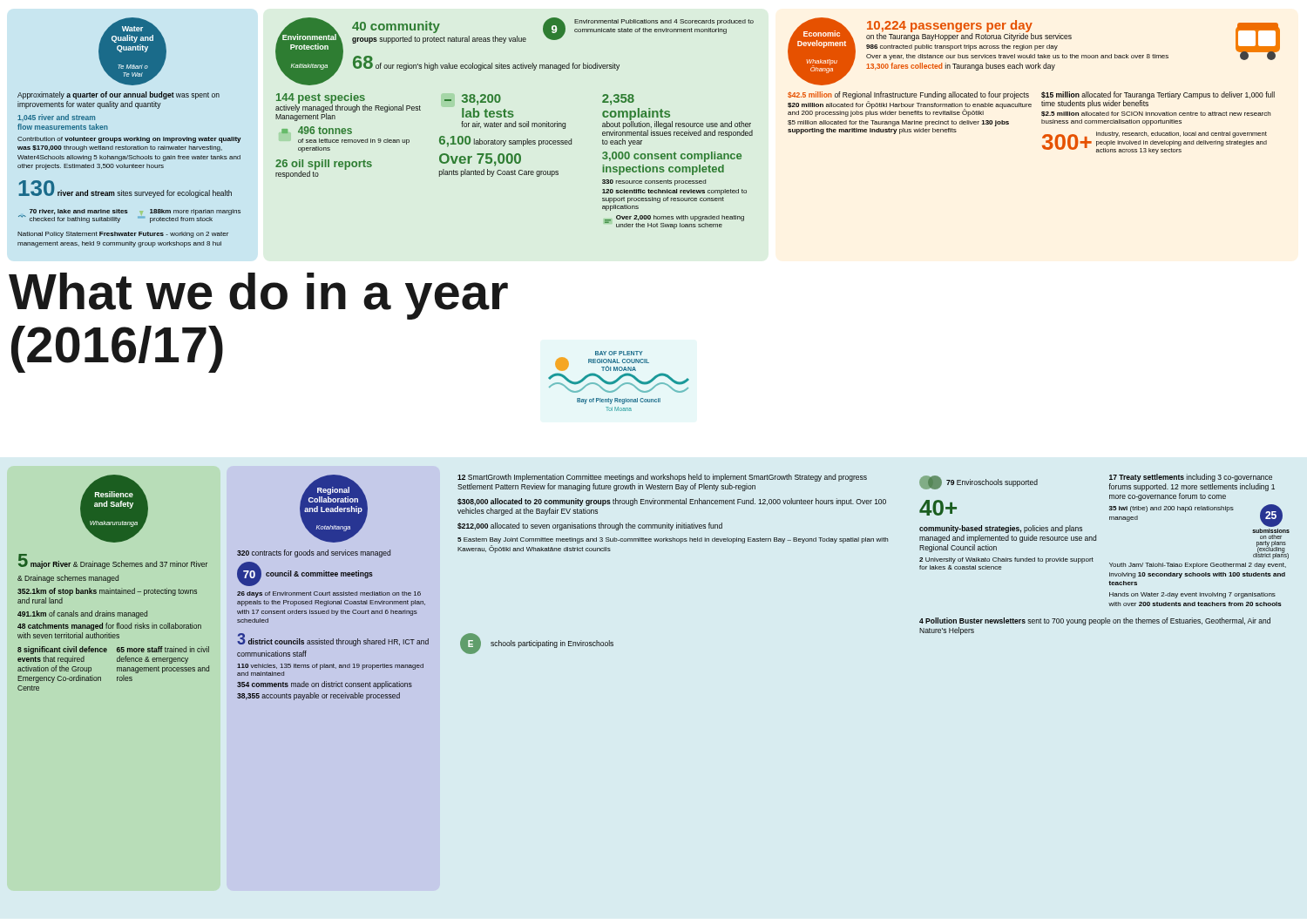The image size is (1307, 924).
Task: Navigate to the element starting "EnvironmentalProtectionKaitiakitanga 40 communitygroups supported to protect natural areas"
Action: (x=516, y=124)
